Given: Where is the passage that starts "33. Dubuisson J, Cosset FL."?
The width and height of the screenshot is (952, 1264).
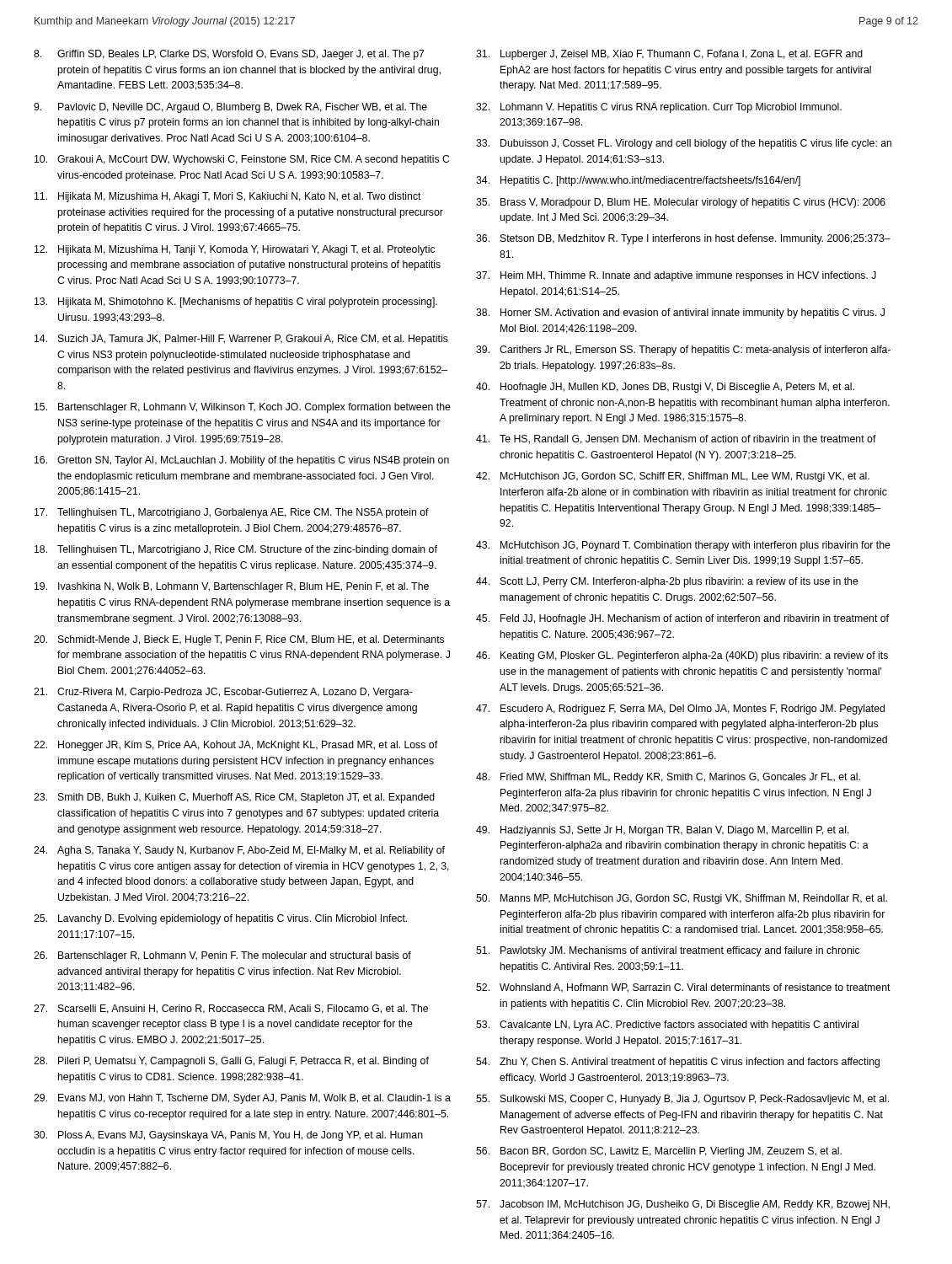Looking at the screenshot, I should coord(685,152).
